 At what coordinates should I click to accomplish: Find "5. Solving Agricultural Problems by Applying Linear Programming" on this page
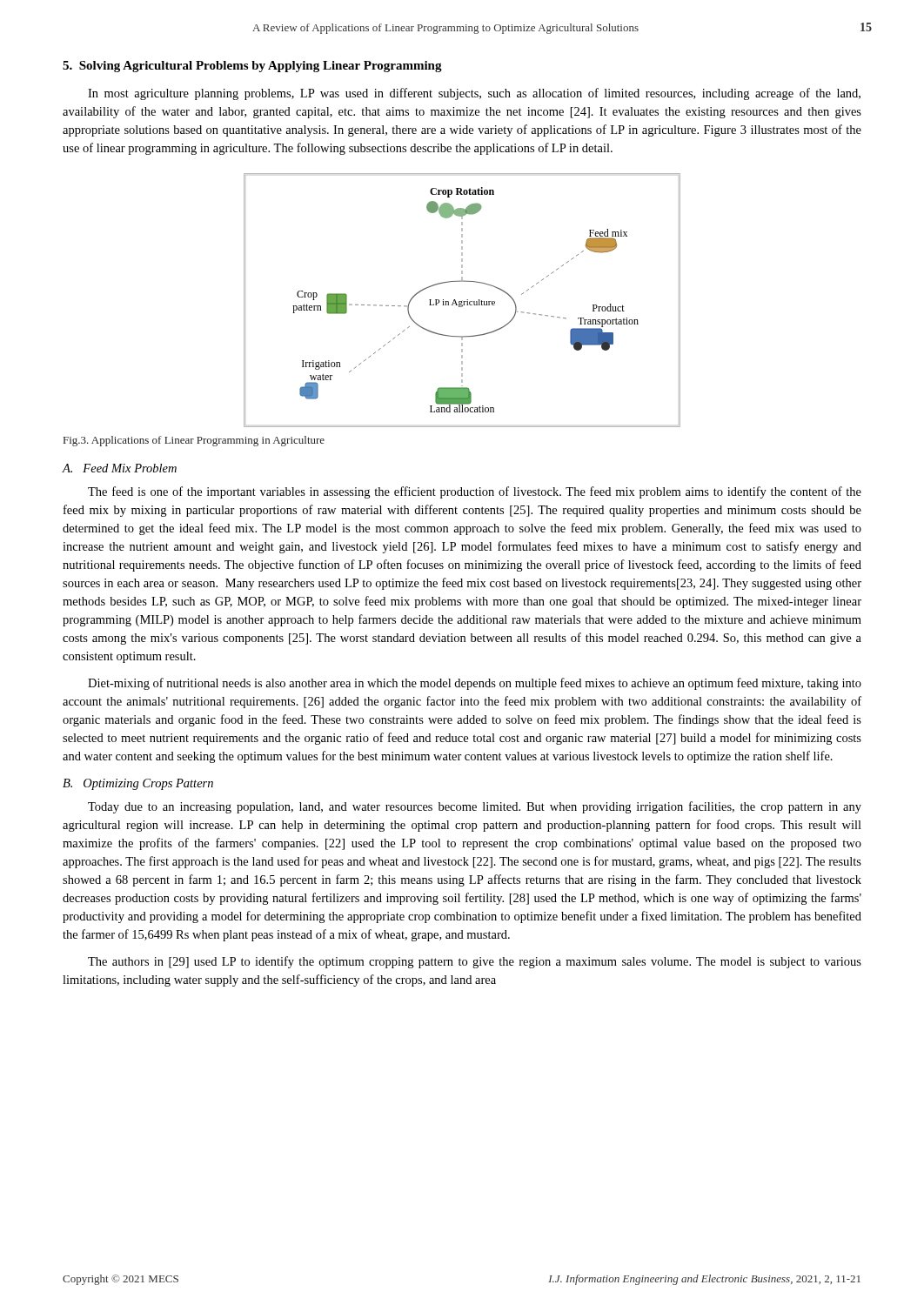point(252,65)
